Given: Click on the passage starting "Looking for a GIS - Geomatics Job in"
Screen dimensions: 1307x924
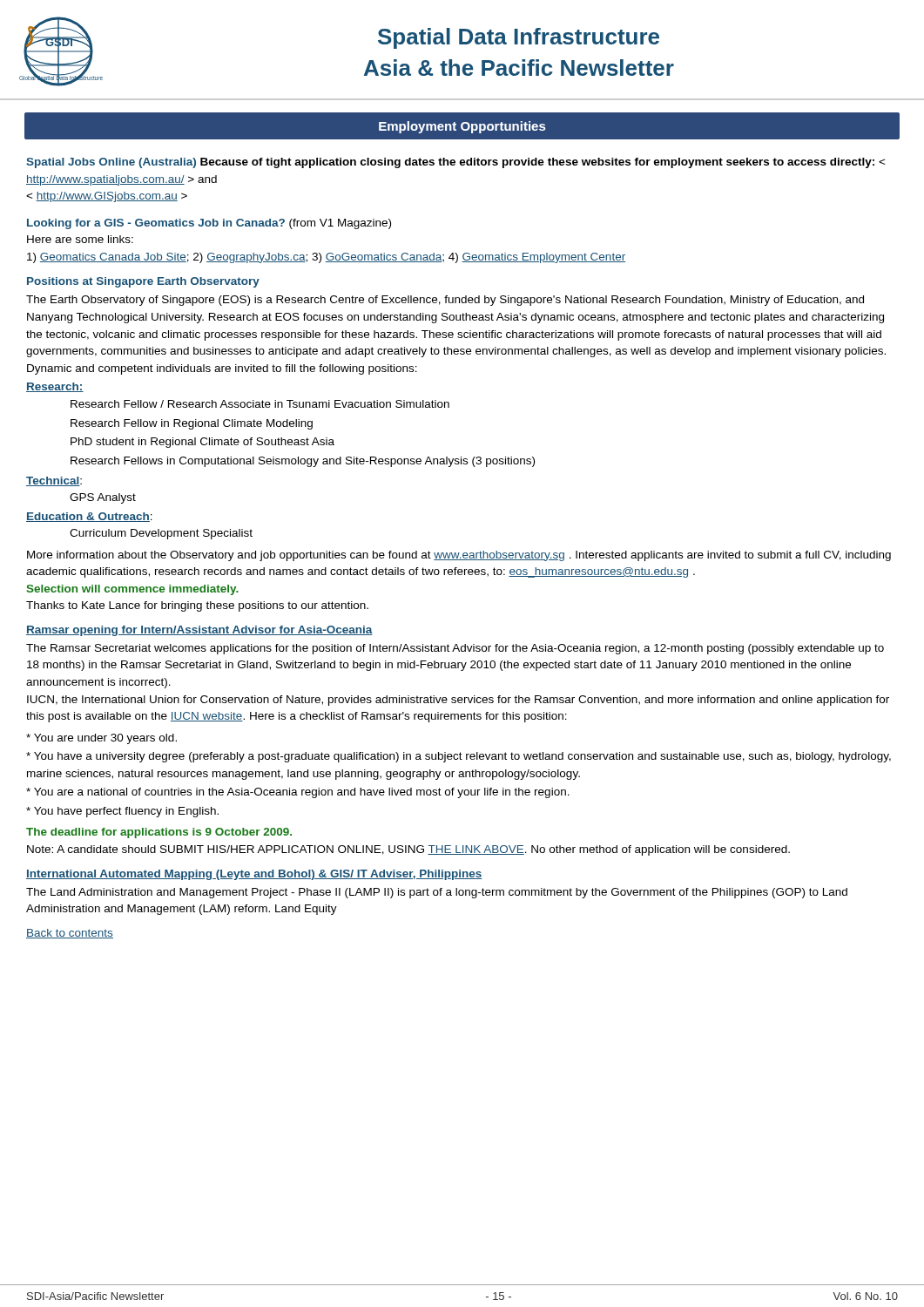Looking at the screenshot, I should click(x=209, y=224).
